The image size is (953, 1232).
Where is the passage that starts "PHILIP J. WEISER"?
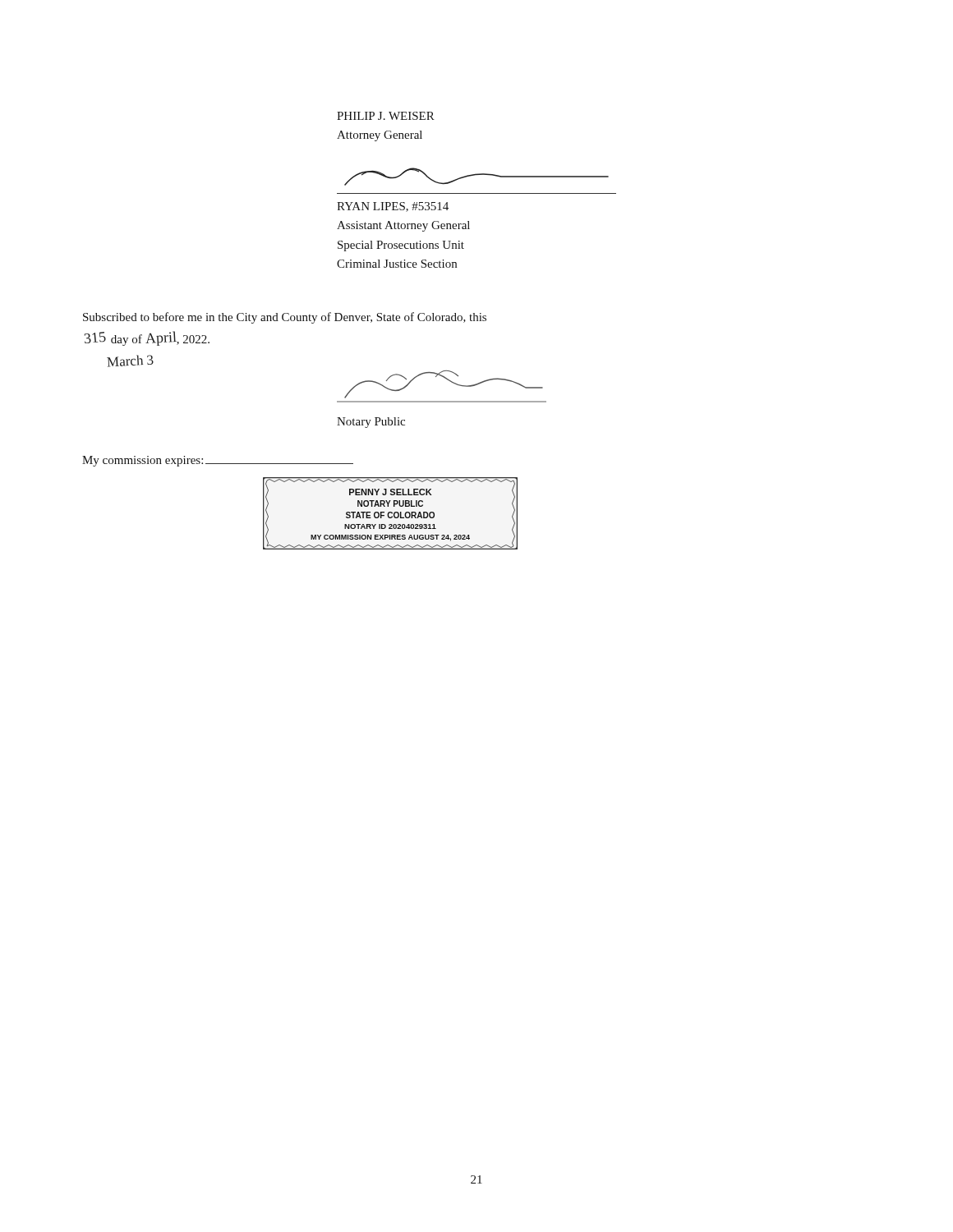click(x=386, y=125)
